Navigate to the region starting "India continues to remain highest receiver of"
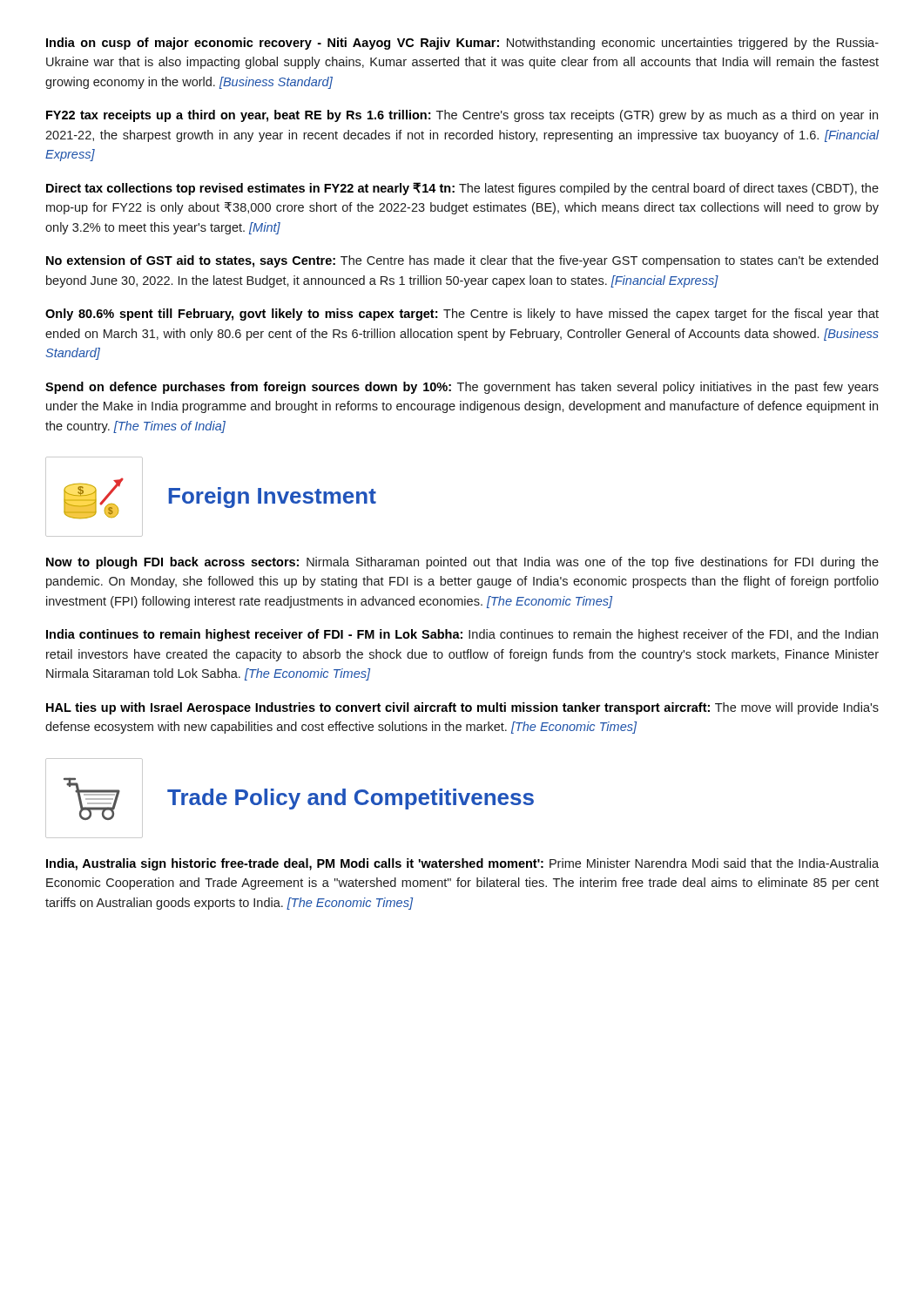Viewport: 924px width, 1307px height. pos(462,654)
